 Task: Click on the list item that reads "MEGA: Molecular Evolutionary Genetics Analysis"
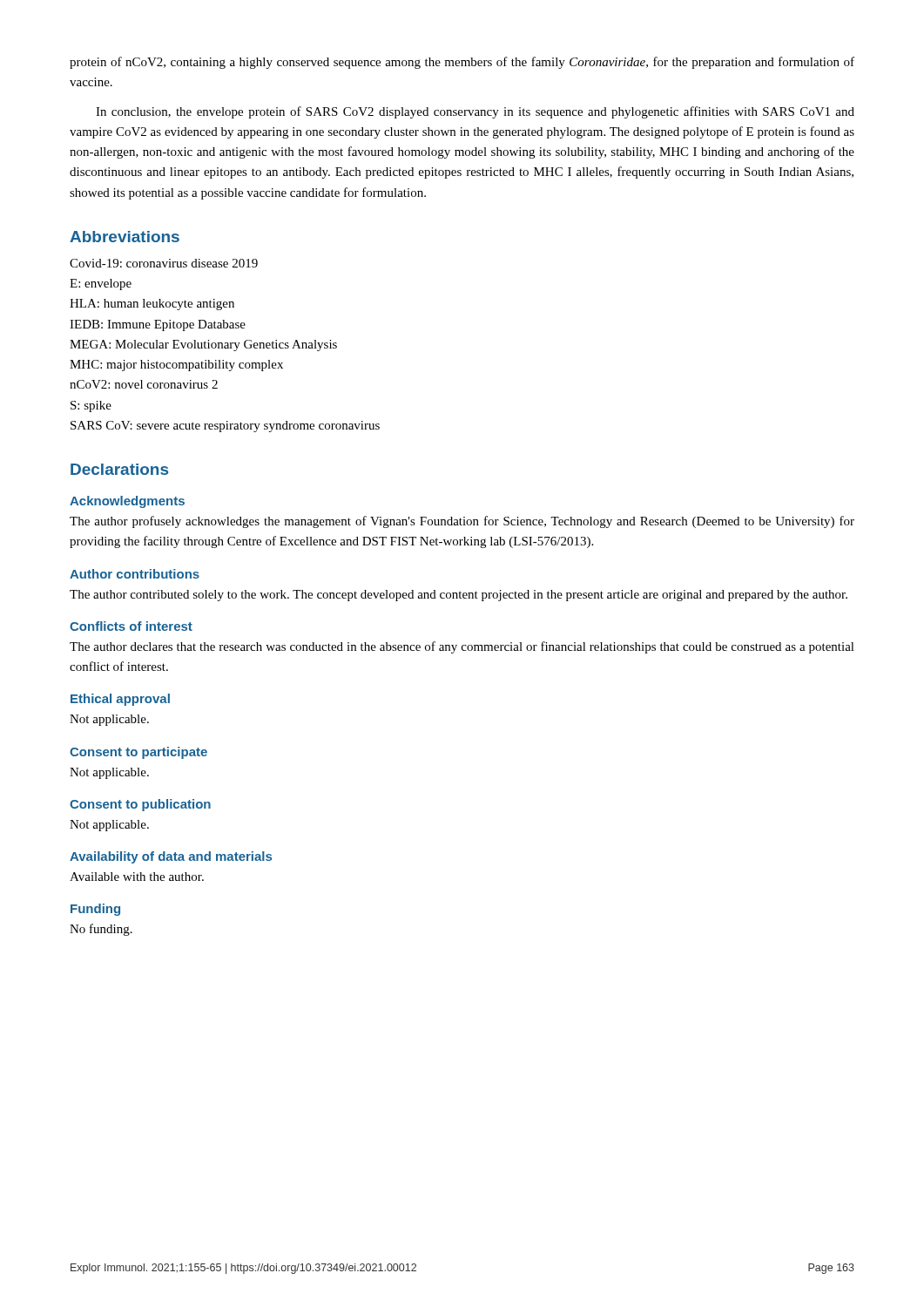coord(204,344)
